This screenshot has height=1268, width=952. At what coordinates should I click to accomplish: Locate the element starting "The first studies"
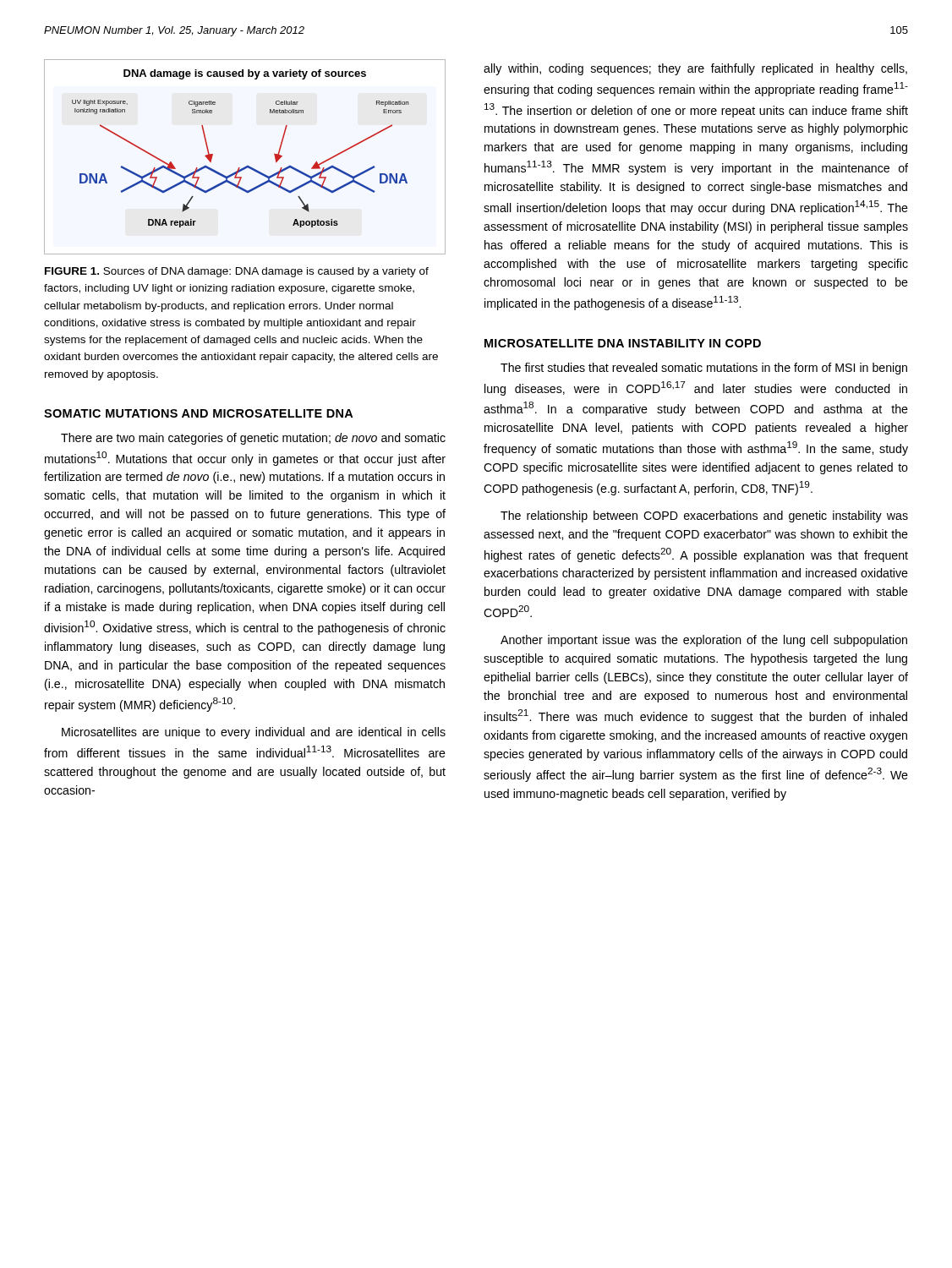click(696, 580)
